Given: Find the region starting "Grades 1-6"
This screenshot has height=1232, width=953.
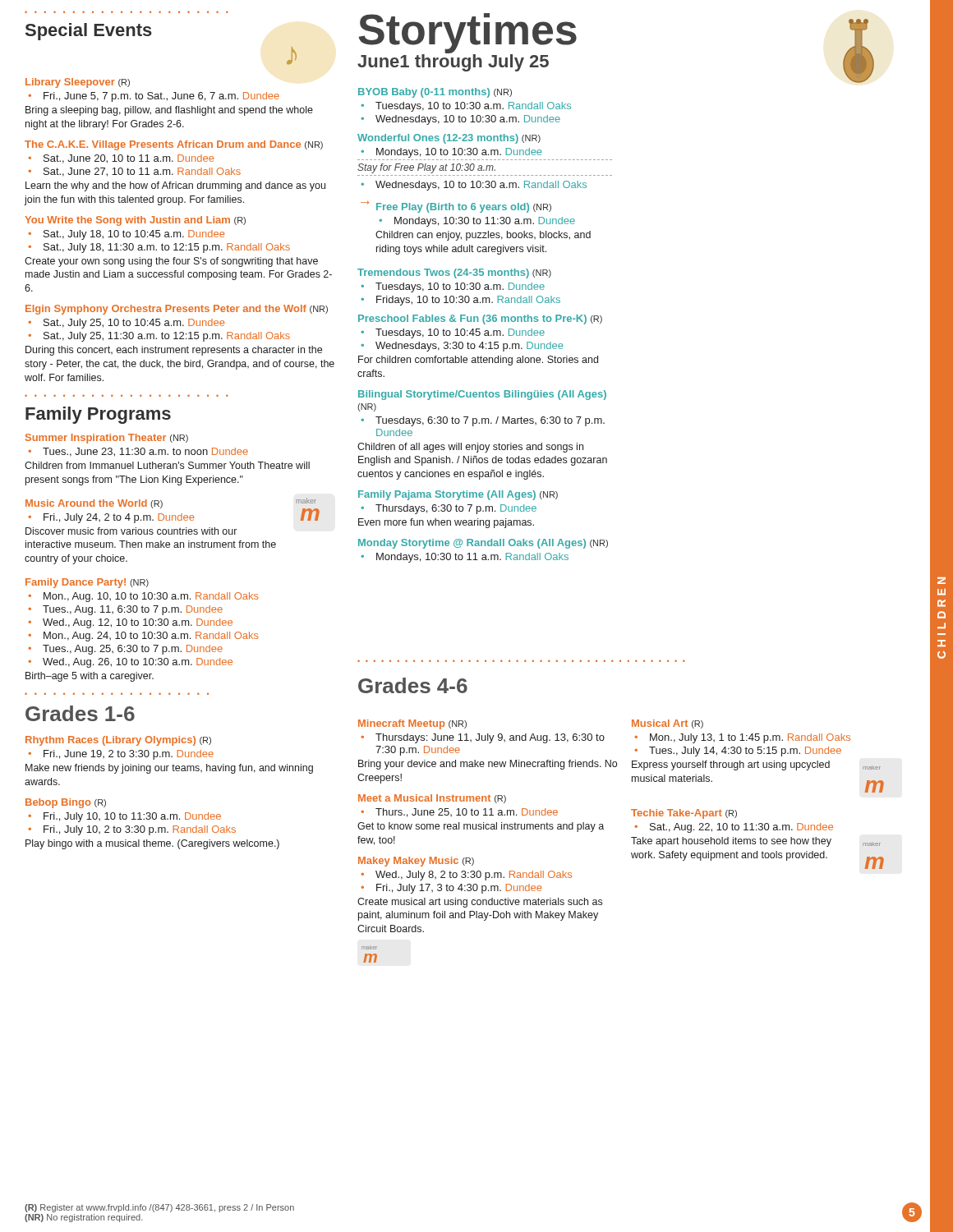Looking at the screenshot, I should click(x=80, y=714).
